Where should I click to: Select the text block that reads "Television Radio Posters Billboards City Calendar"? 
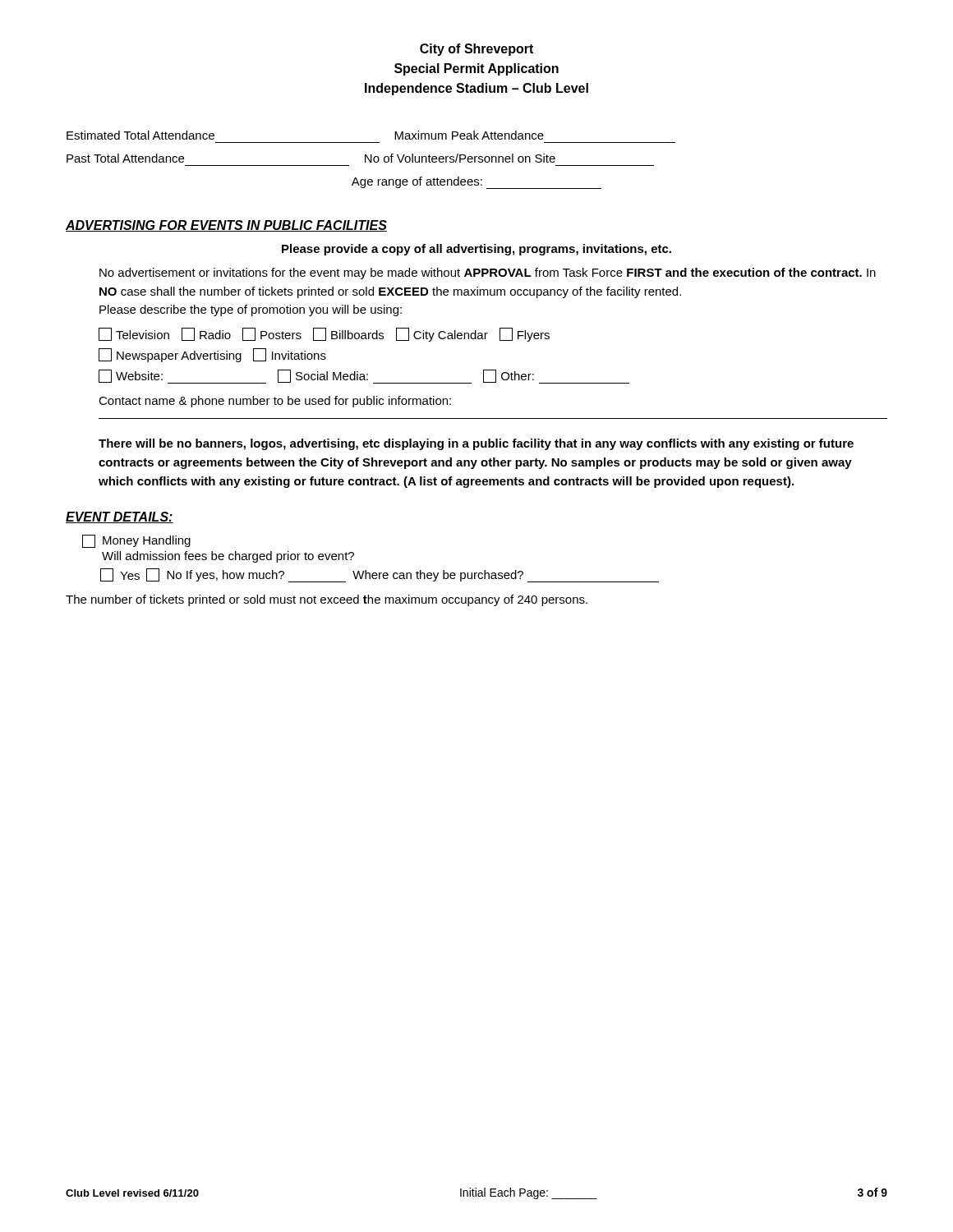[x=324, y=334]
